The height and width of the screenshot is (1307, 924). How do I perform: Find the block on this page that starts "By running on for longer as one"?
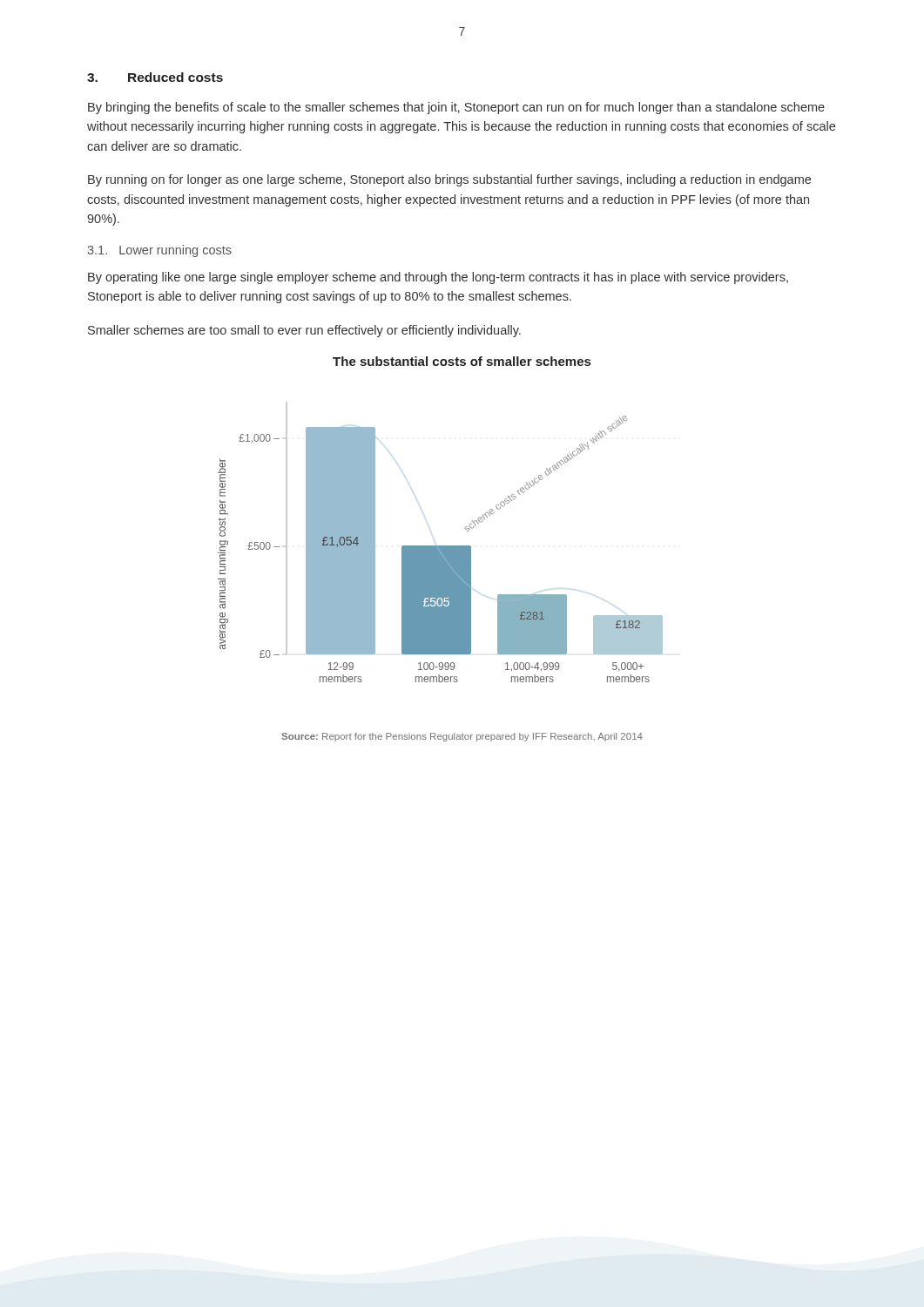[449, 199]
